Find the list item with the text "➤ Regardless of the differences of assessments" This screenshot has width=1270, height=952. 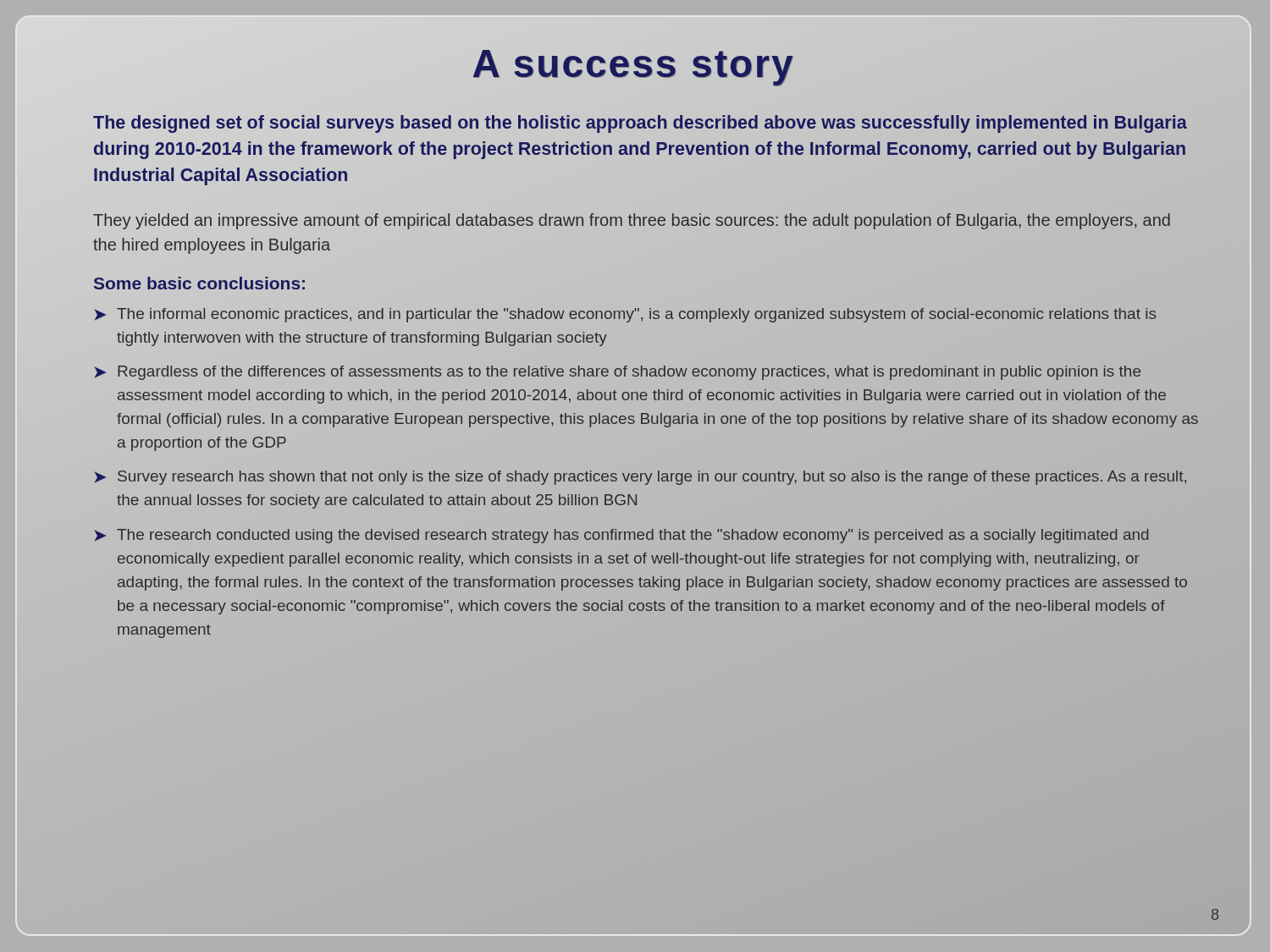coord(646,407)
